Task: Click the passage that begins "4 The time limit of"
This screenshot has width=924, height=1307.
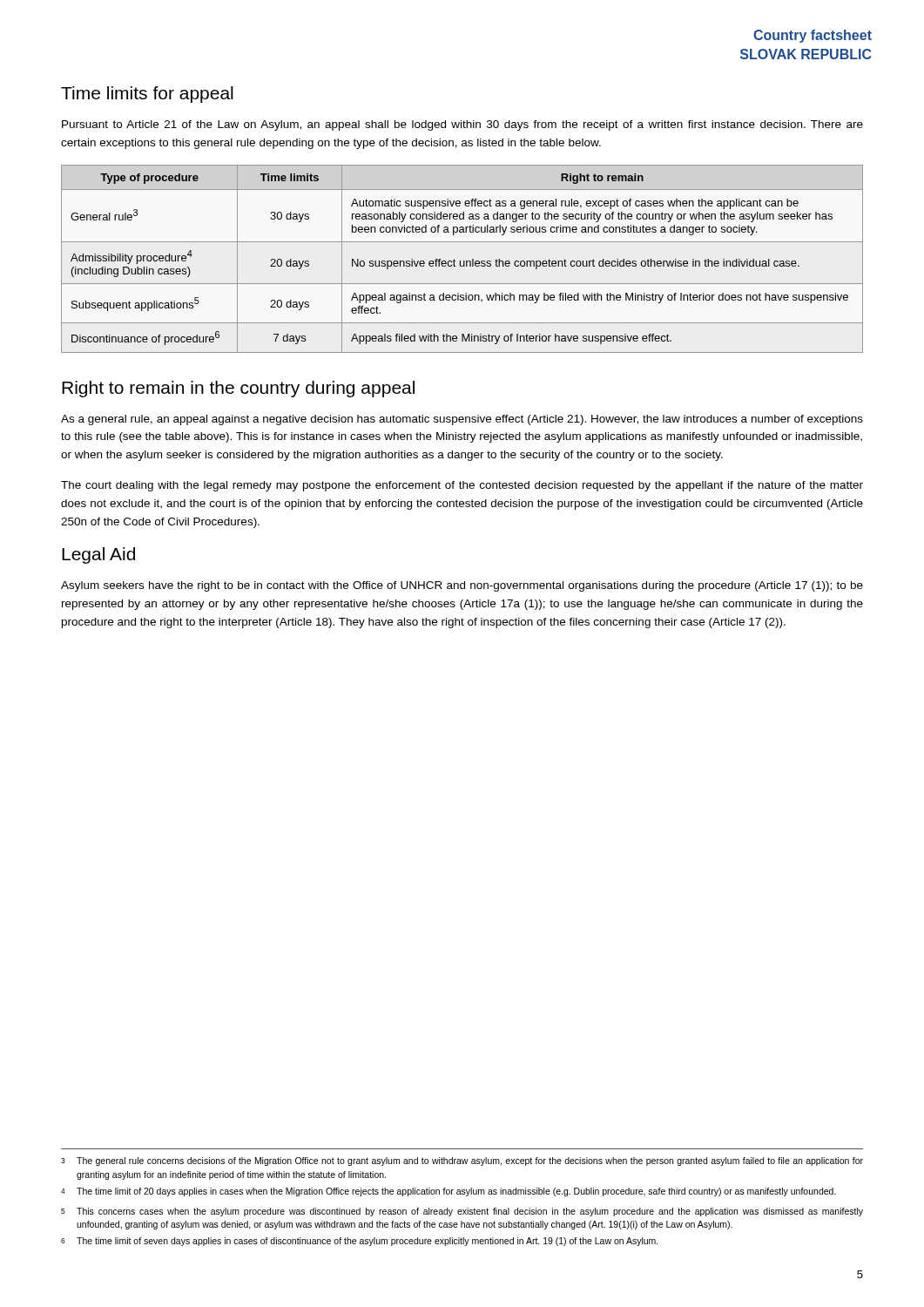Action: coord(462,1193)
